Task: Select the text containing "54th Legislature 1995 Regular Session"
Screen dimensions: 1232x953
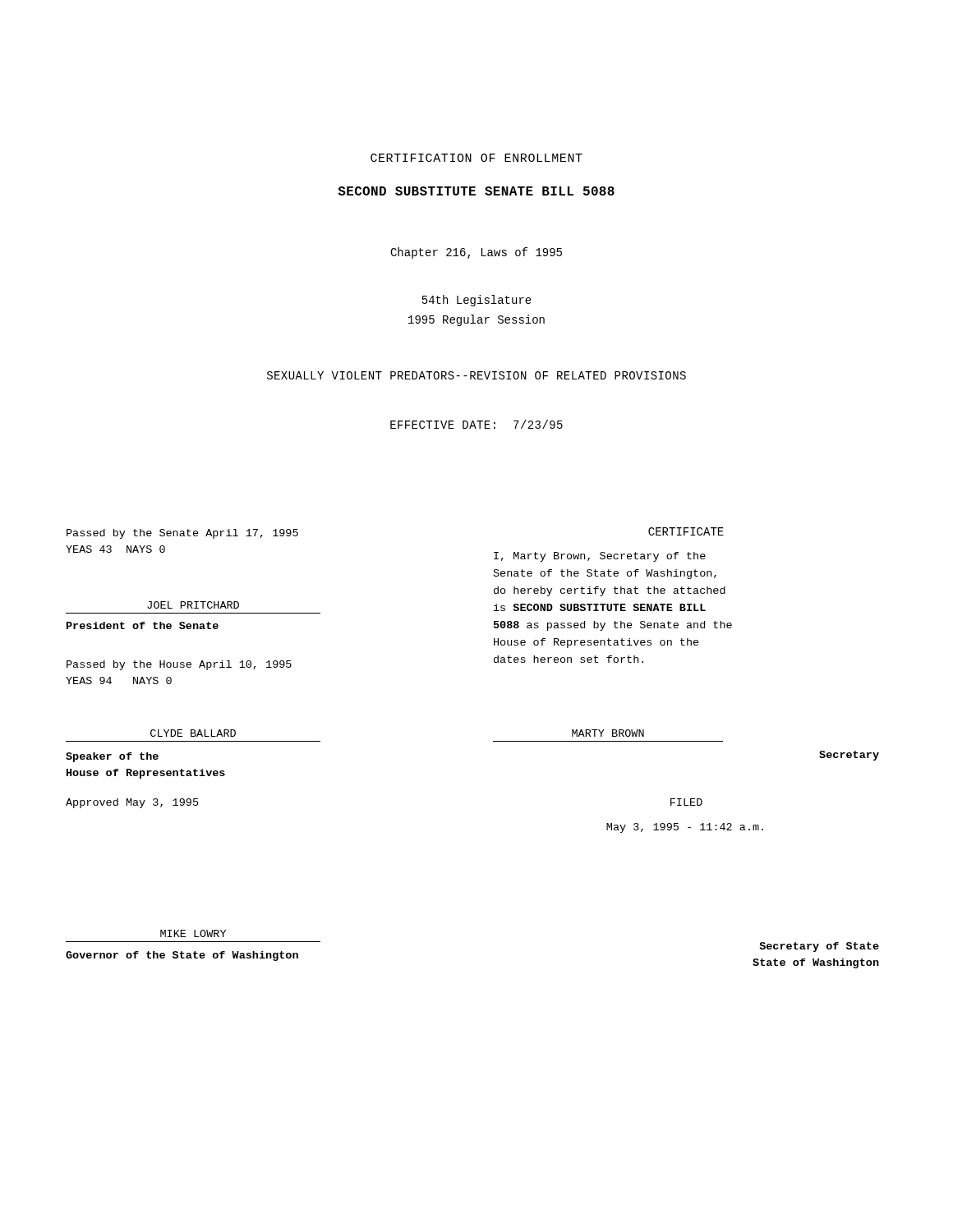Action: (x=476, y=310)
